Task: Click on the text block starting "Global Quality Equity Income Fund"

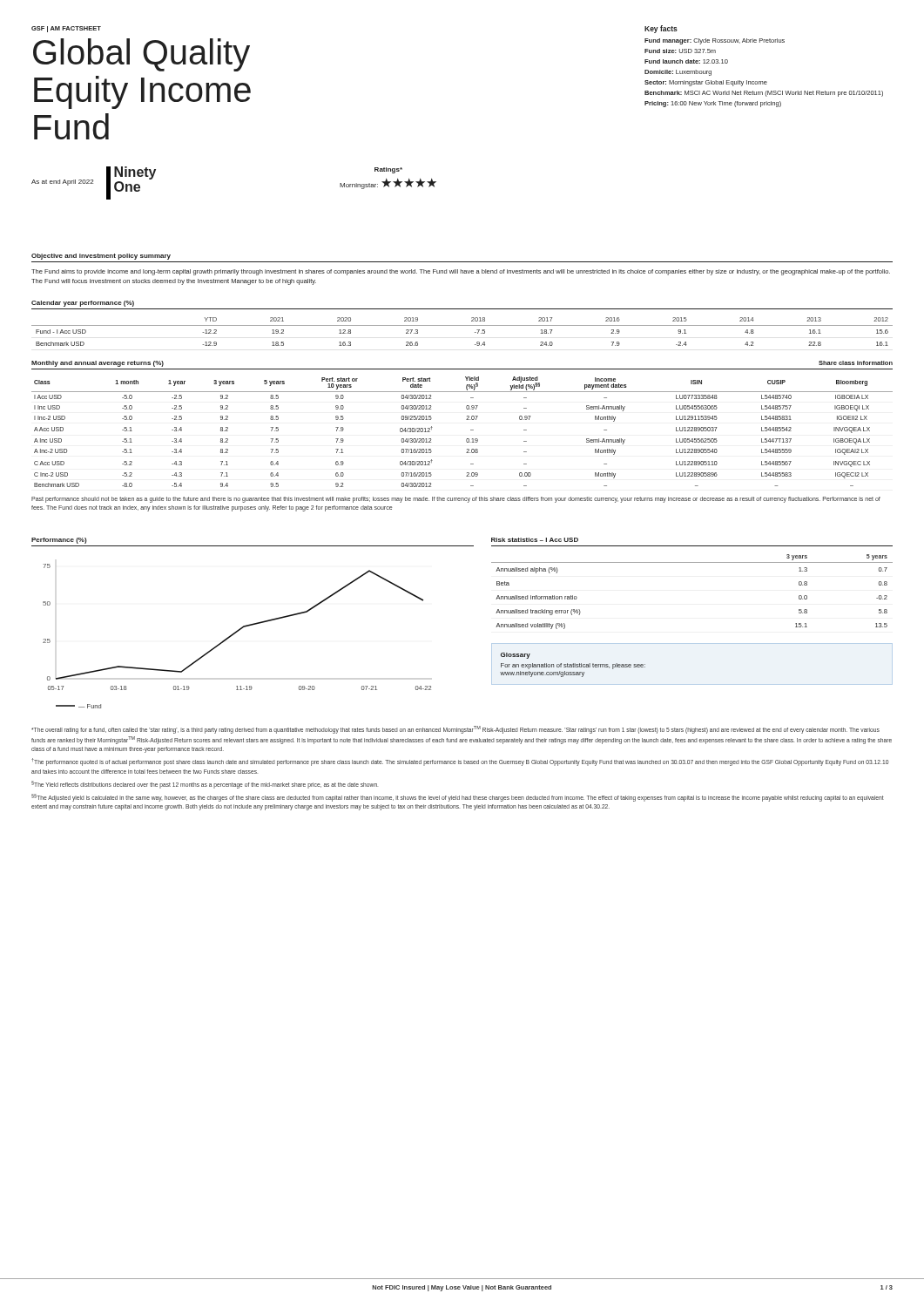Action: pos(142,90)
